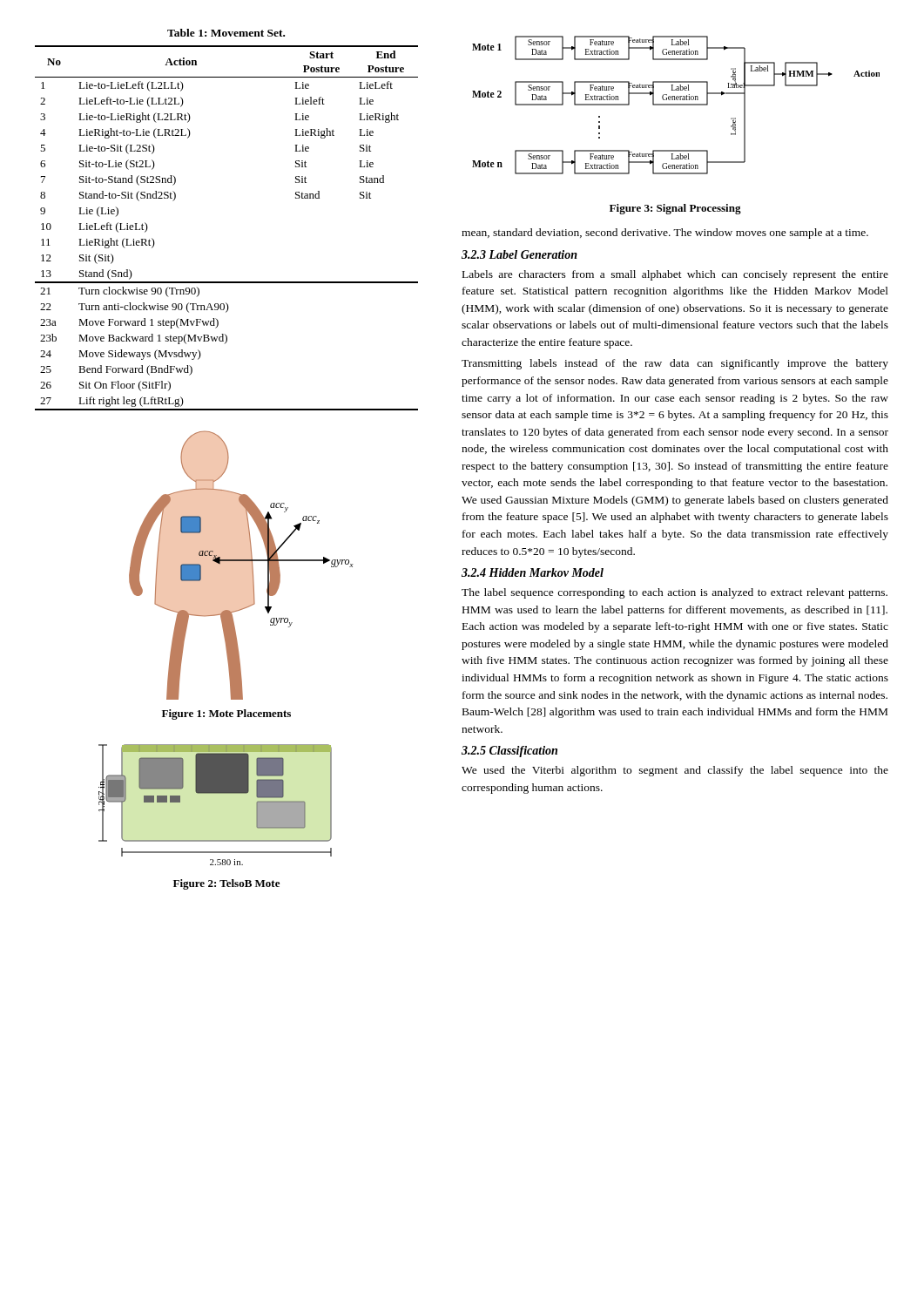Find the table that mentions "Start Posture"
This screenshot has width=924, height=1307.
click(x=226, y=228)
